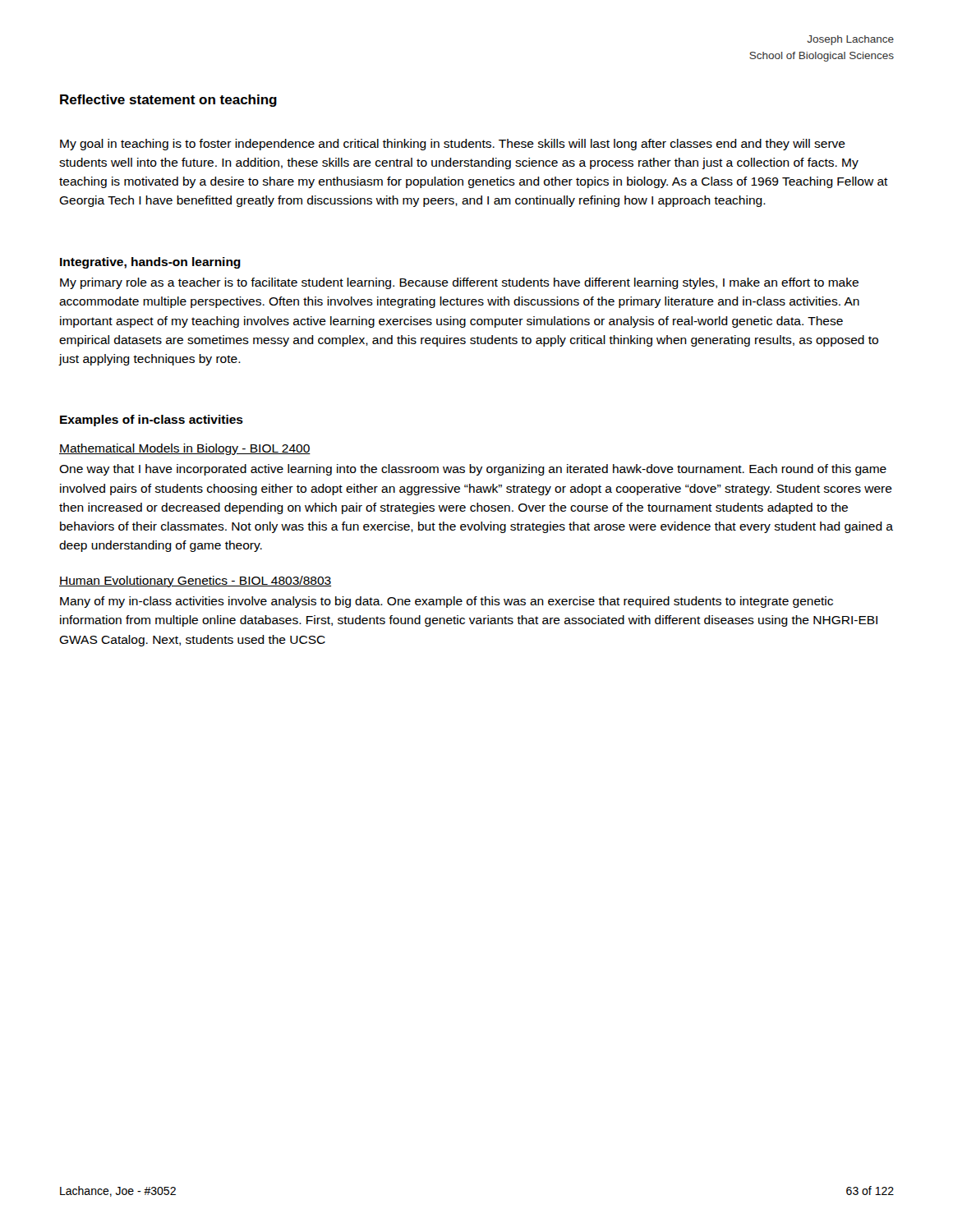The height and width of the screenshot is (1232, 953).
Task: Click where it says "Human Evolutionary Genetics - BIOL 4803/8803"
Action: tap(195, 580)
